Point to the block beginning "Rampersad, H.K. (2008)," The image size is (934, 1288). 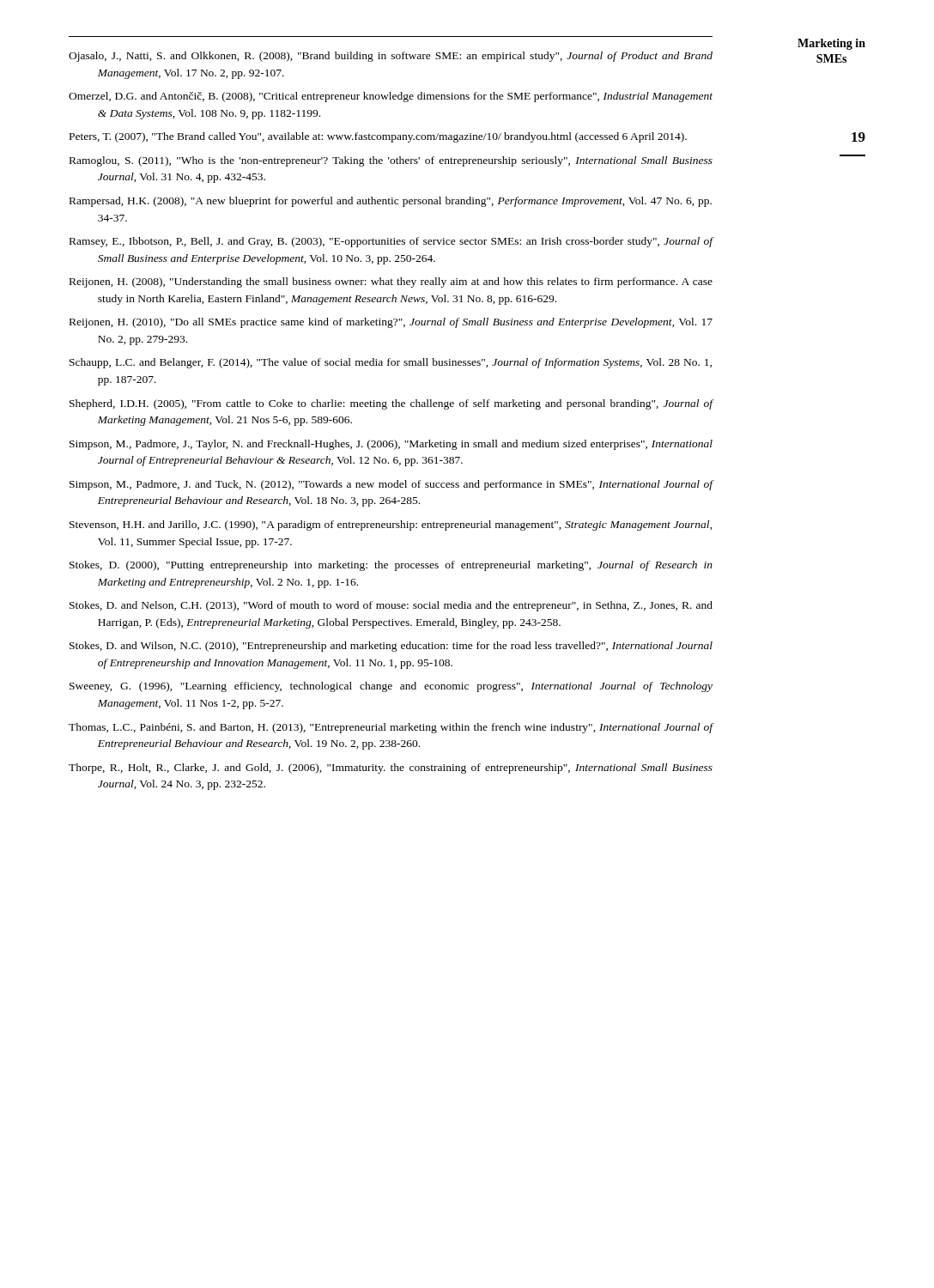pyautogui.click(x=391, y=209)
